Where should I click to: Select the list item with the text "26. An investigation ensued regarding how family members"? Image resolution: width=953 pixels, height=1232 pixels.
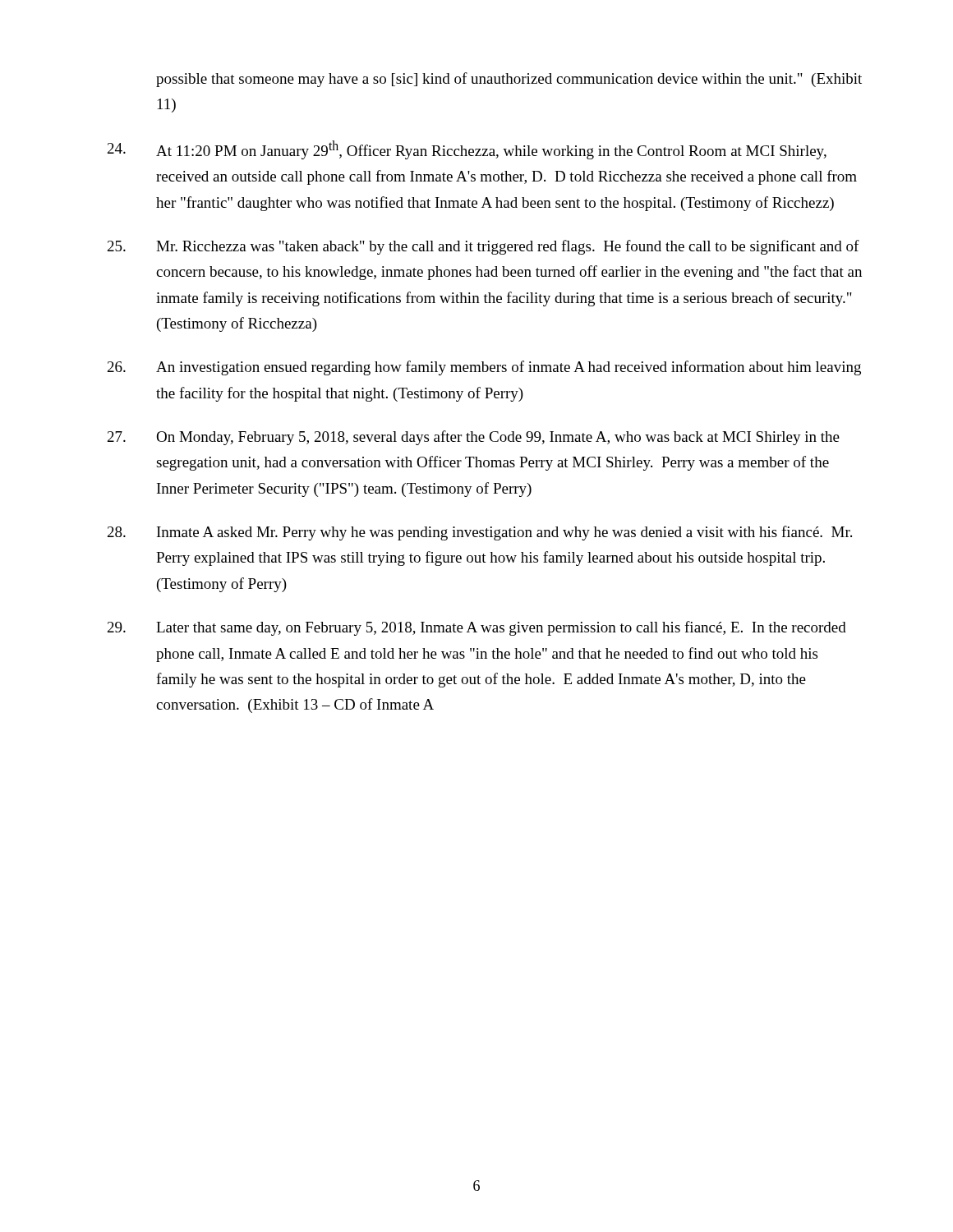point(485,380)
